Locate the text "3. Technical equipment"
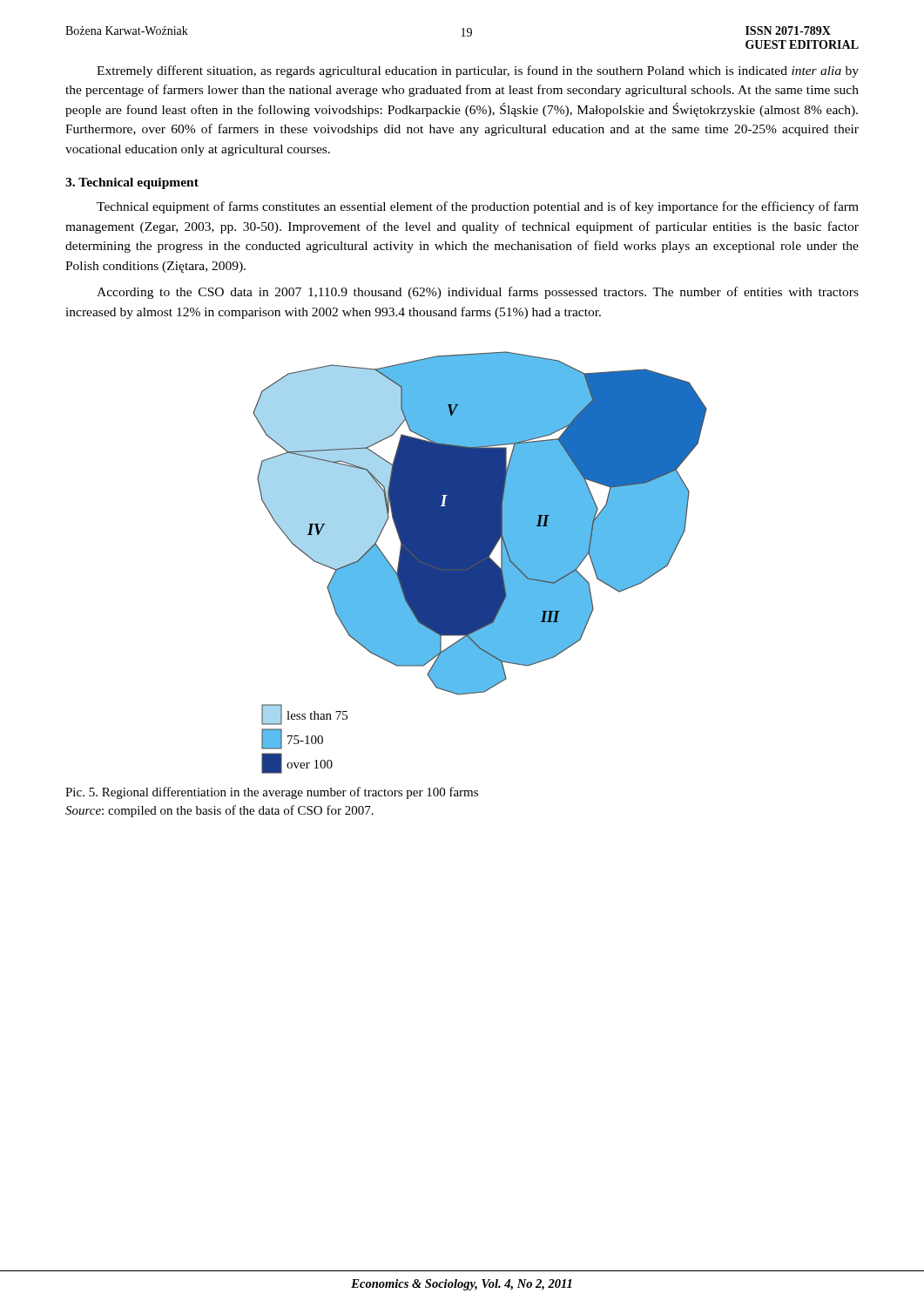The height and width of the screenshot is (1307, 924). point(132,182)
